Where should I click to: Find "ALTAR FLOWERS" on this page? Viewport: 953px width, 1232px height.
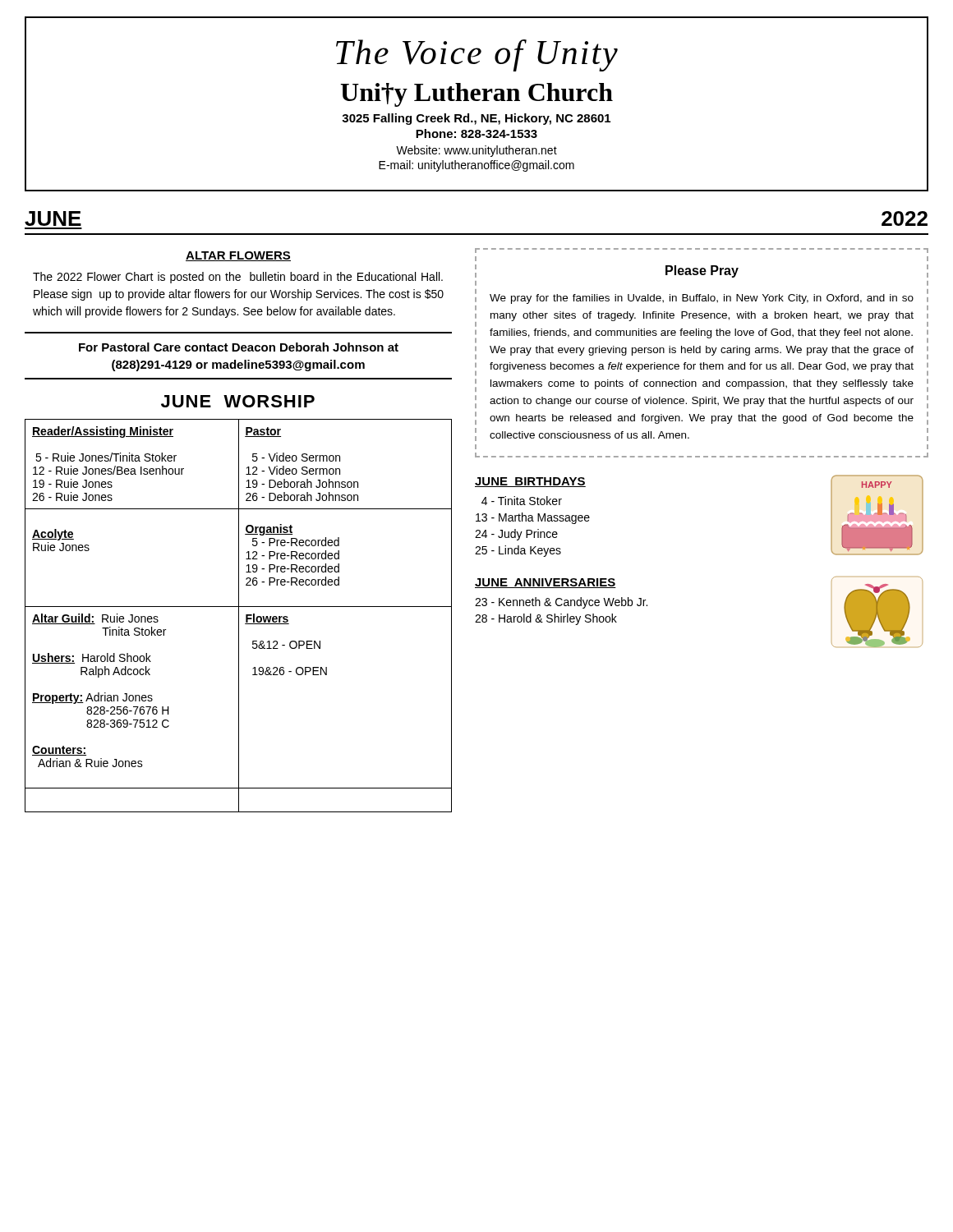(238, 255)
